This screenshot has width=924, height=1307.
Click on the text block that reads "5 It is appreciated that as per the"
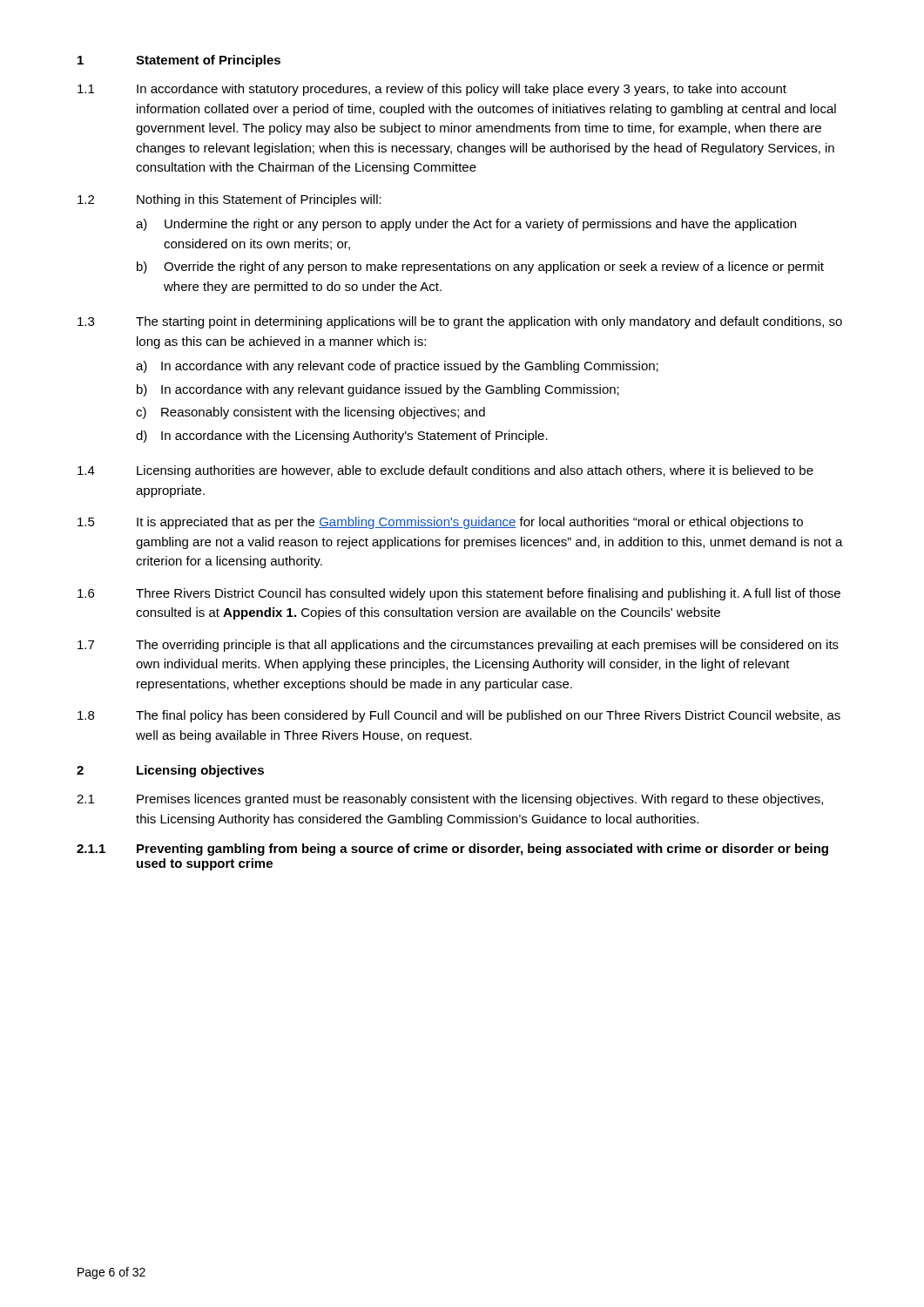click(x=462, y=542)
